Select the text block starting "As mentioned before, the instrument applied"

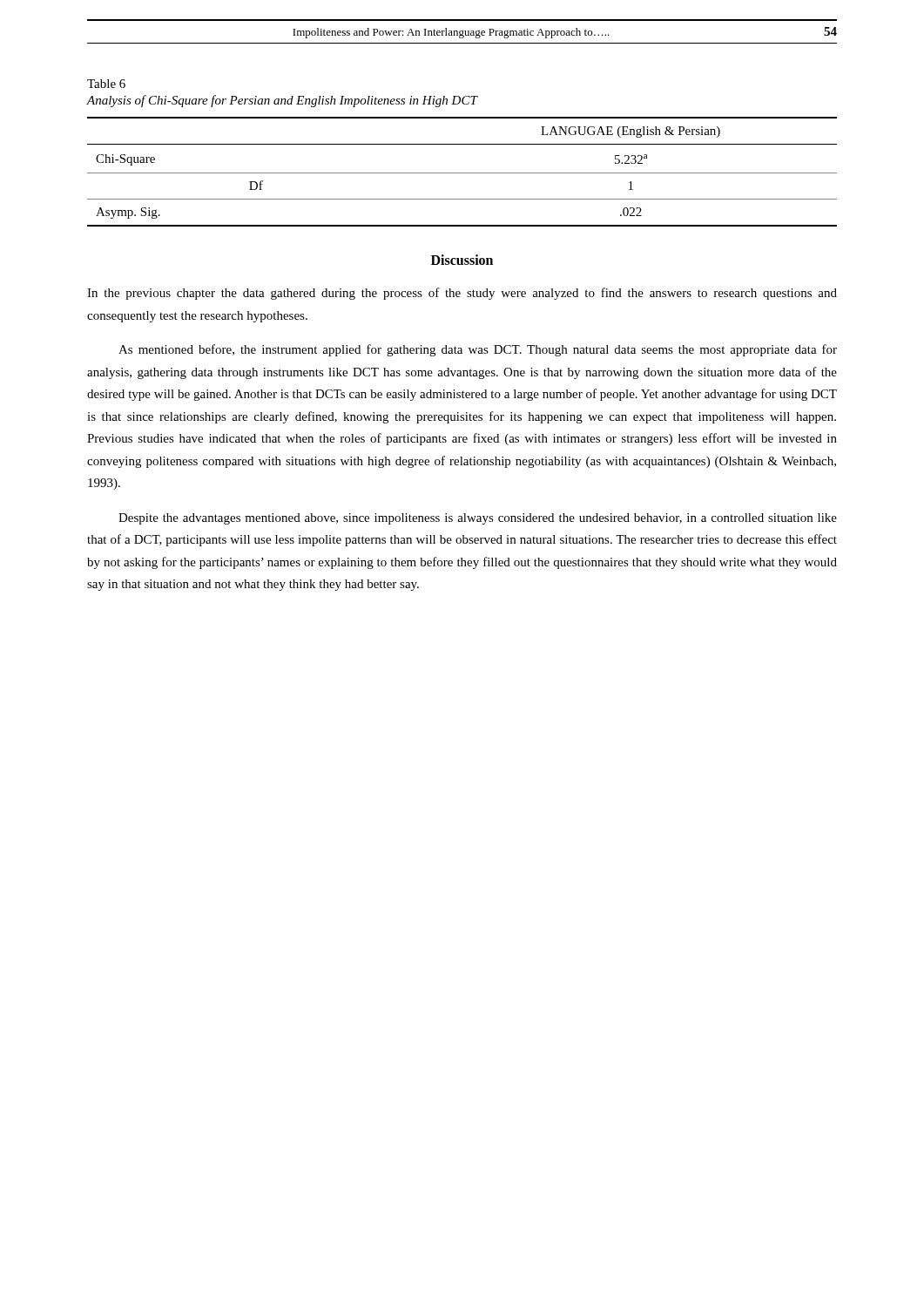462,416
